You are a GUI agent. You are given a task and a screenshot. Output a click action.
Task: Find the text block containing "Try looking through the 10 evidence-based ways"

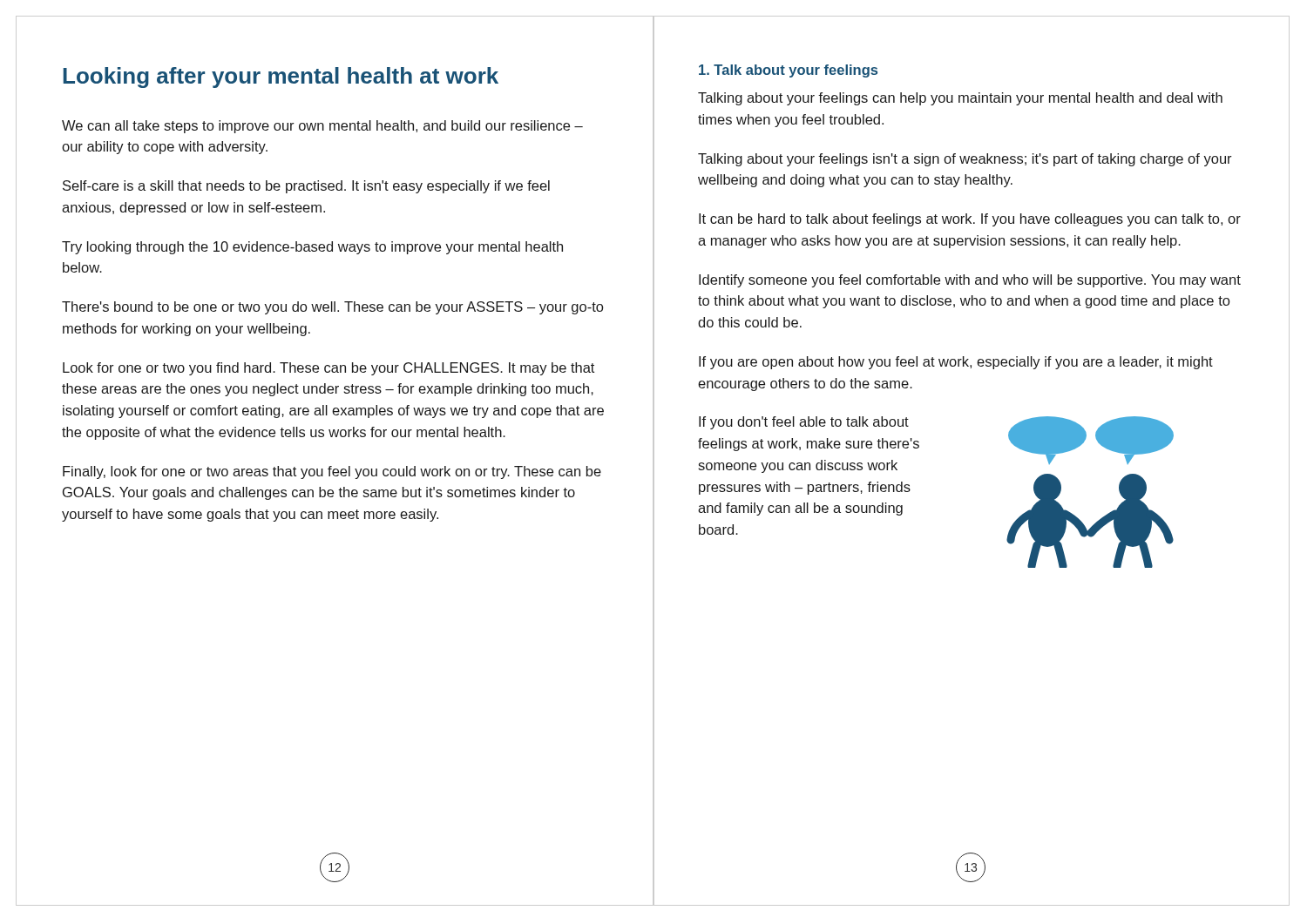tap(313, 257)
